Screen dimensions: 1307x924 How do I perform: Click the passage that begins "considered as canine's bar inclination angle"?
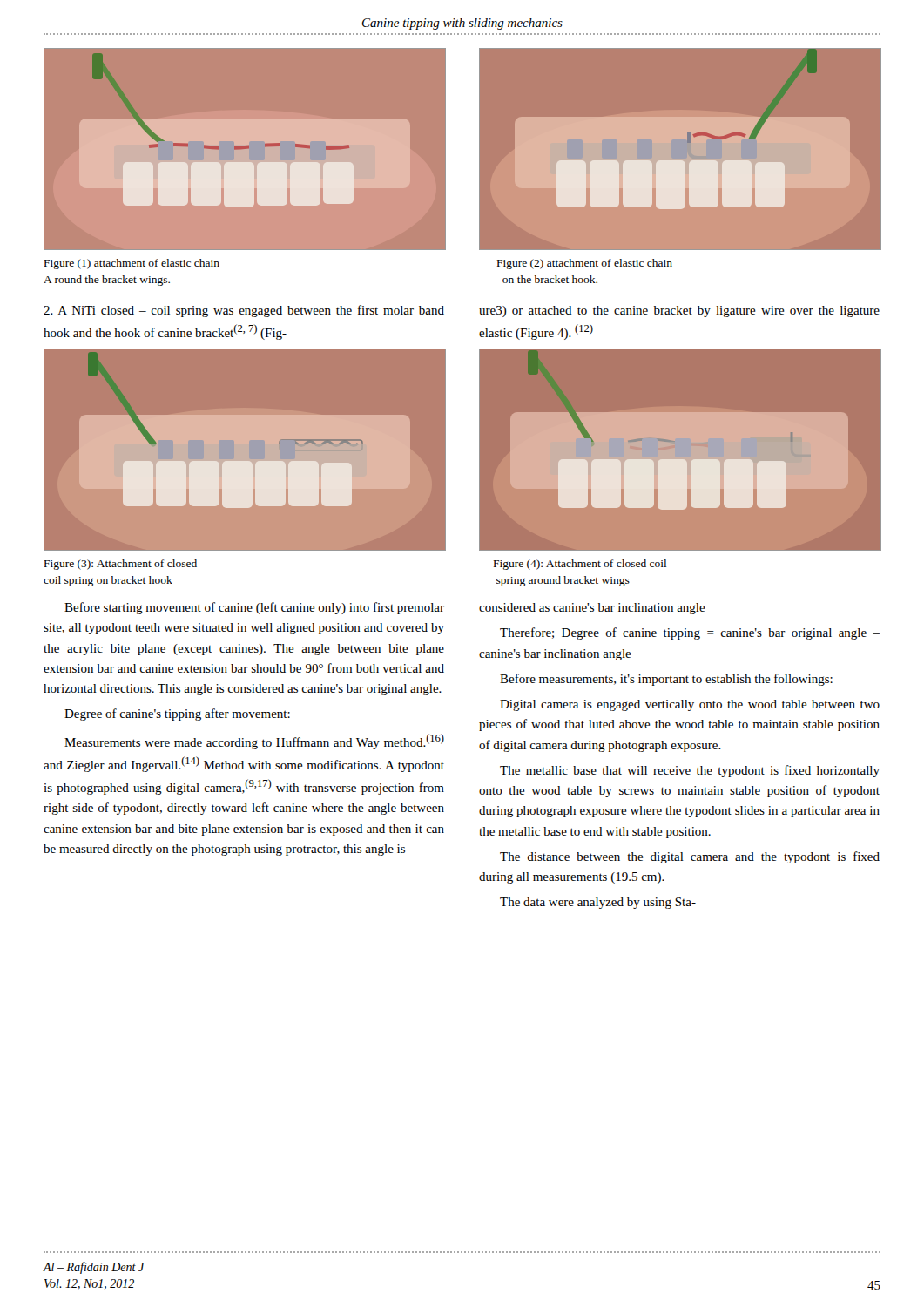(x=679, y=755)
